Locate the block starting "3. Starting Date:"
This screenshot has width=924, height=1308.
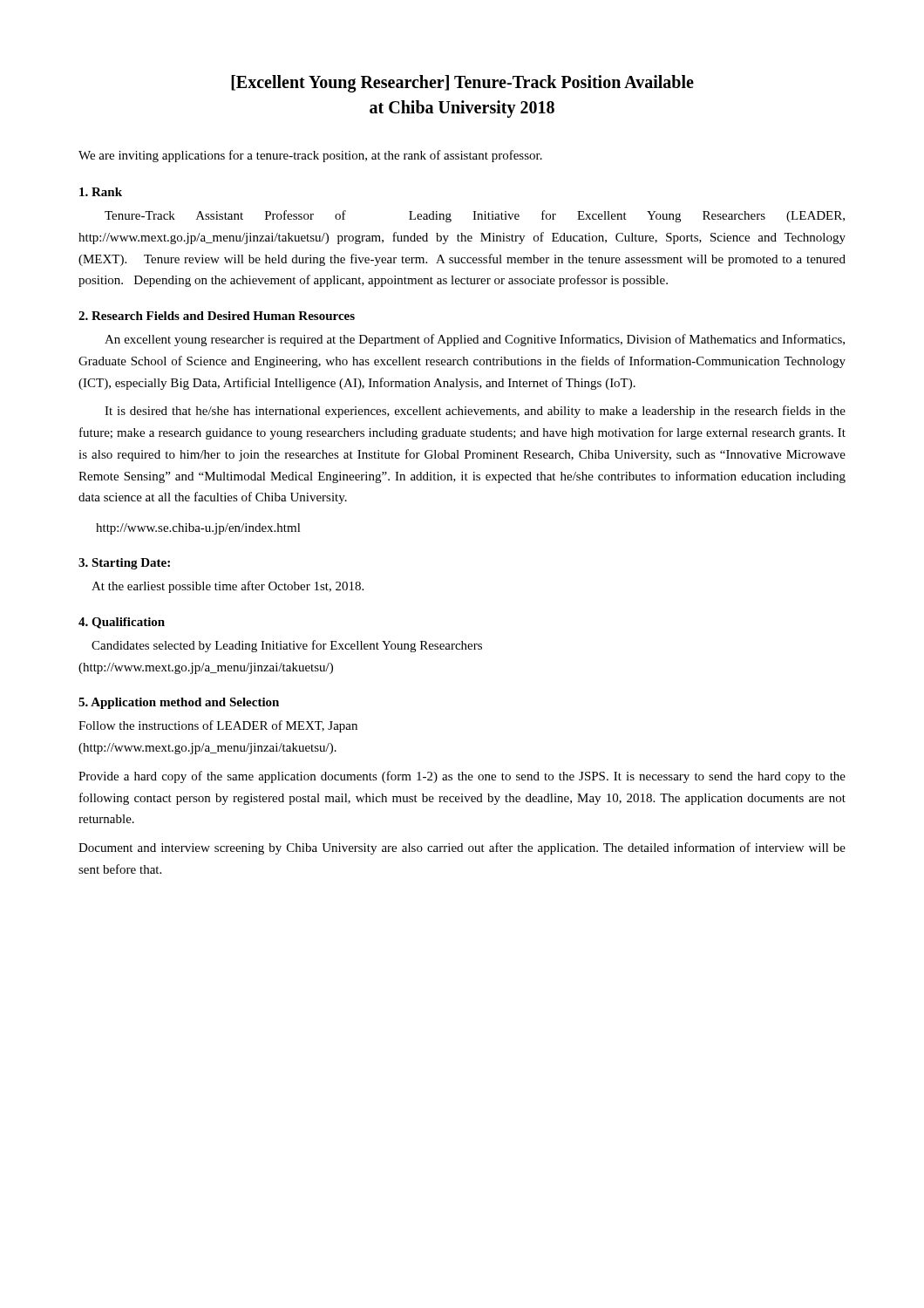click(x=125, y=562)
